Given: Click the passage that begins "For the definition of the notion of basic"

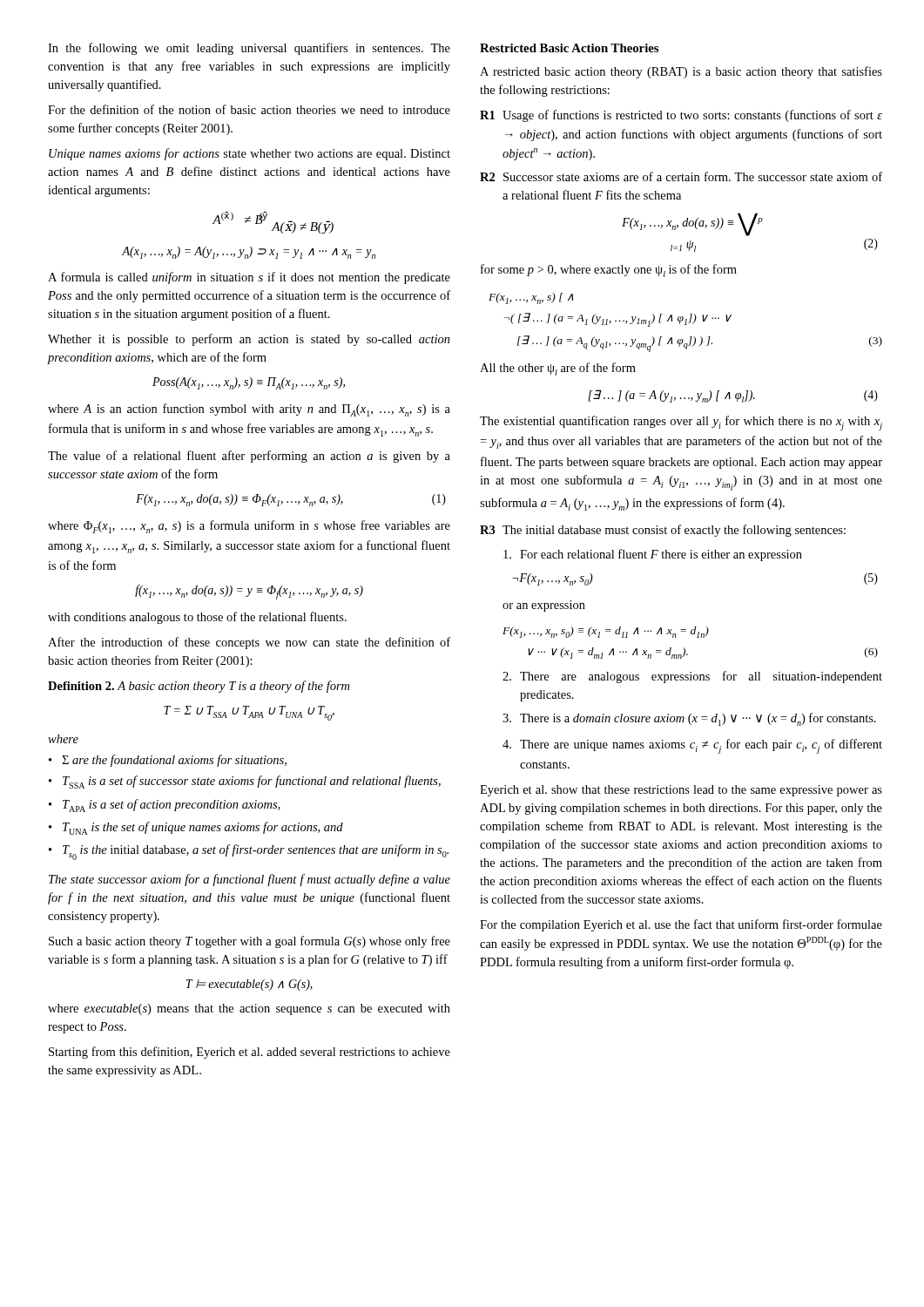Looking at the screenshot, I should (x=249, y=119).
